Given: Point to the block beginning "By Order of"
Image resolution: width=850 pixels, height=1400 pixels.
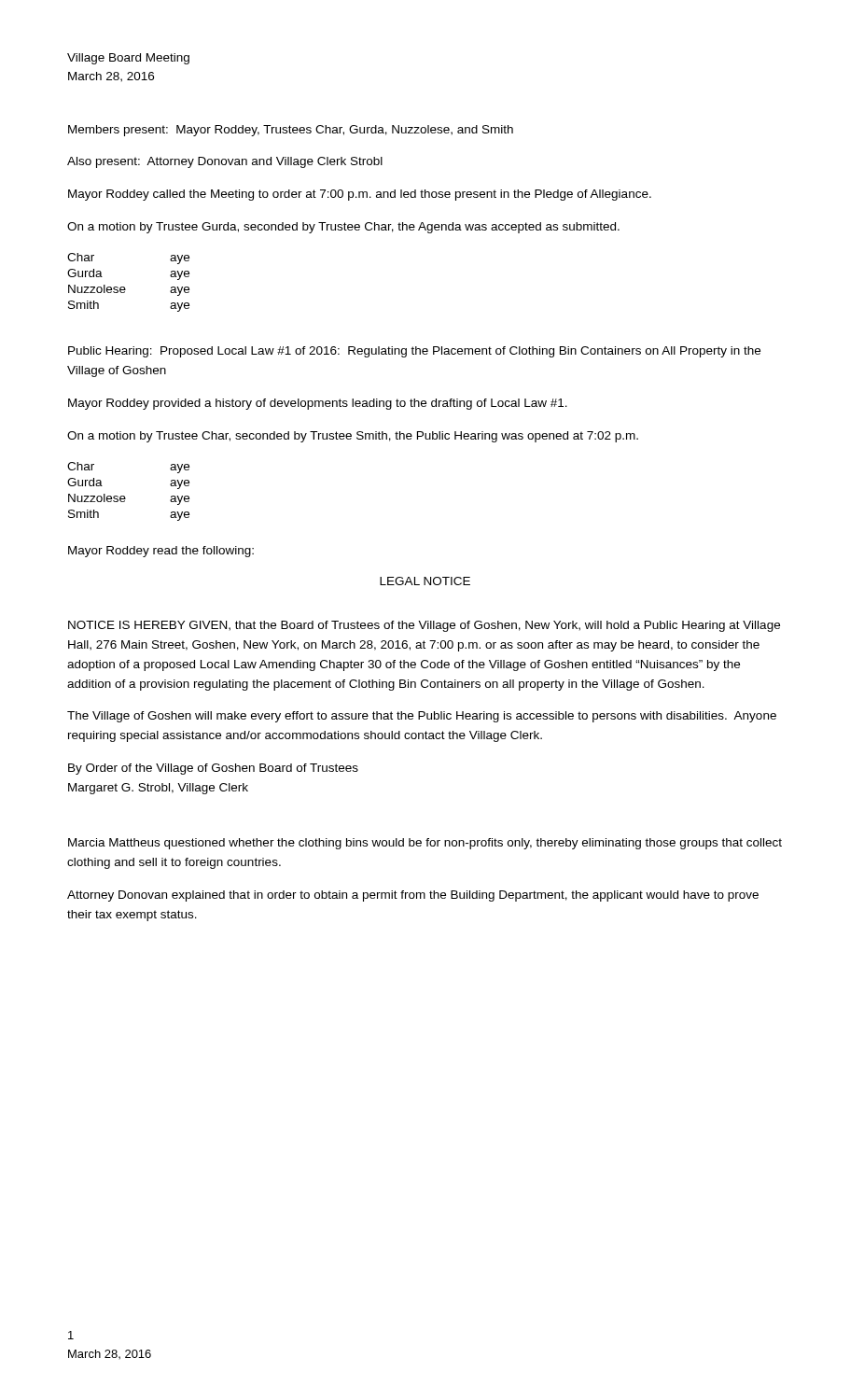Looking at the screenshot, I should click(x=213, y=778).
